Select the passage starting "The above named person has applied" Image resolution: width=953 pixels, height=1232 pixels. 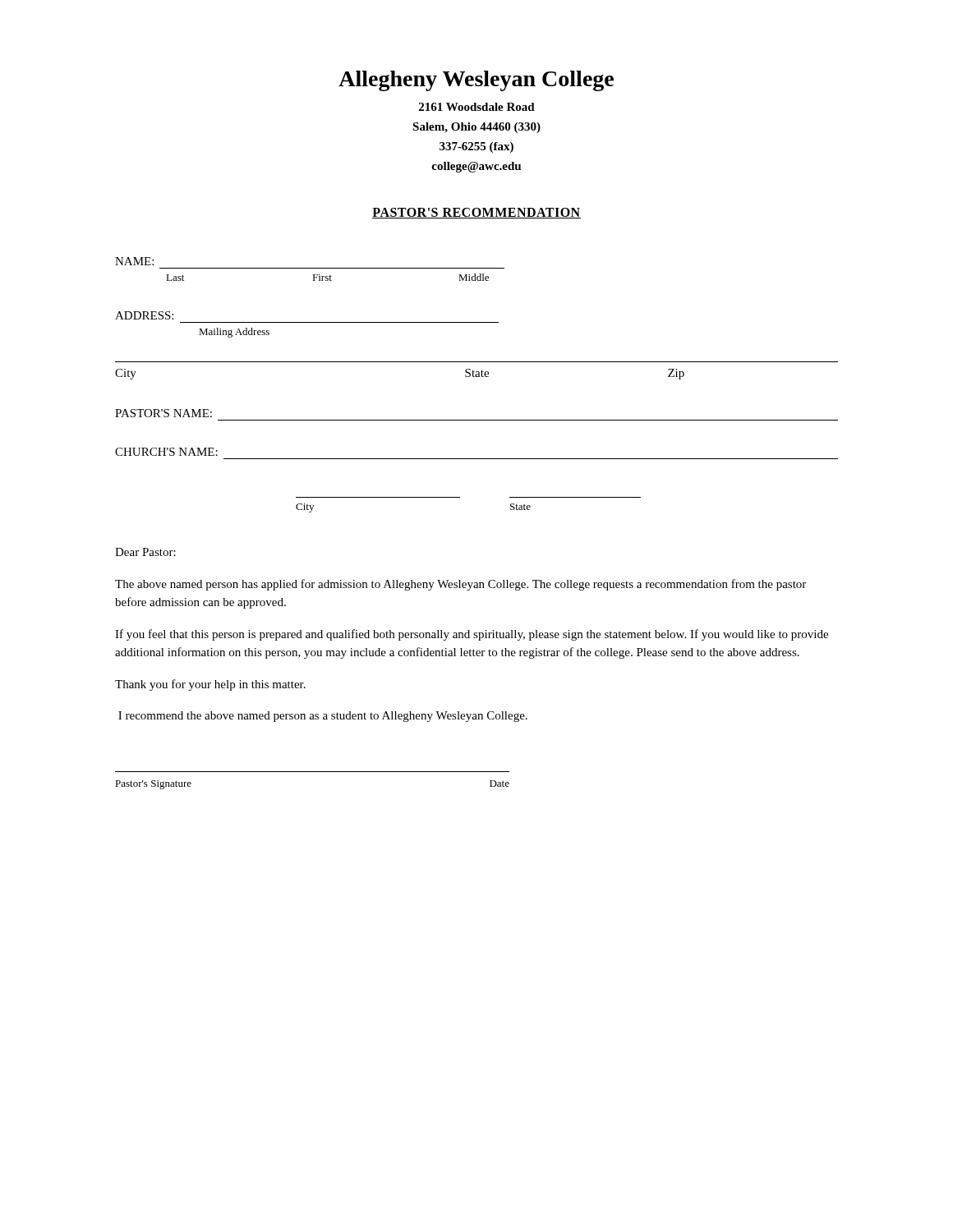click(x=461, y=593)
